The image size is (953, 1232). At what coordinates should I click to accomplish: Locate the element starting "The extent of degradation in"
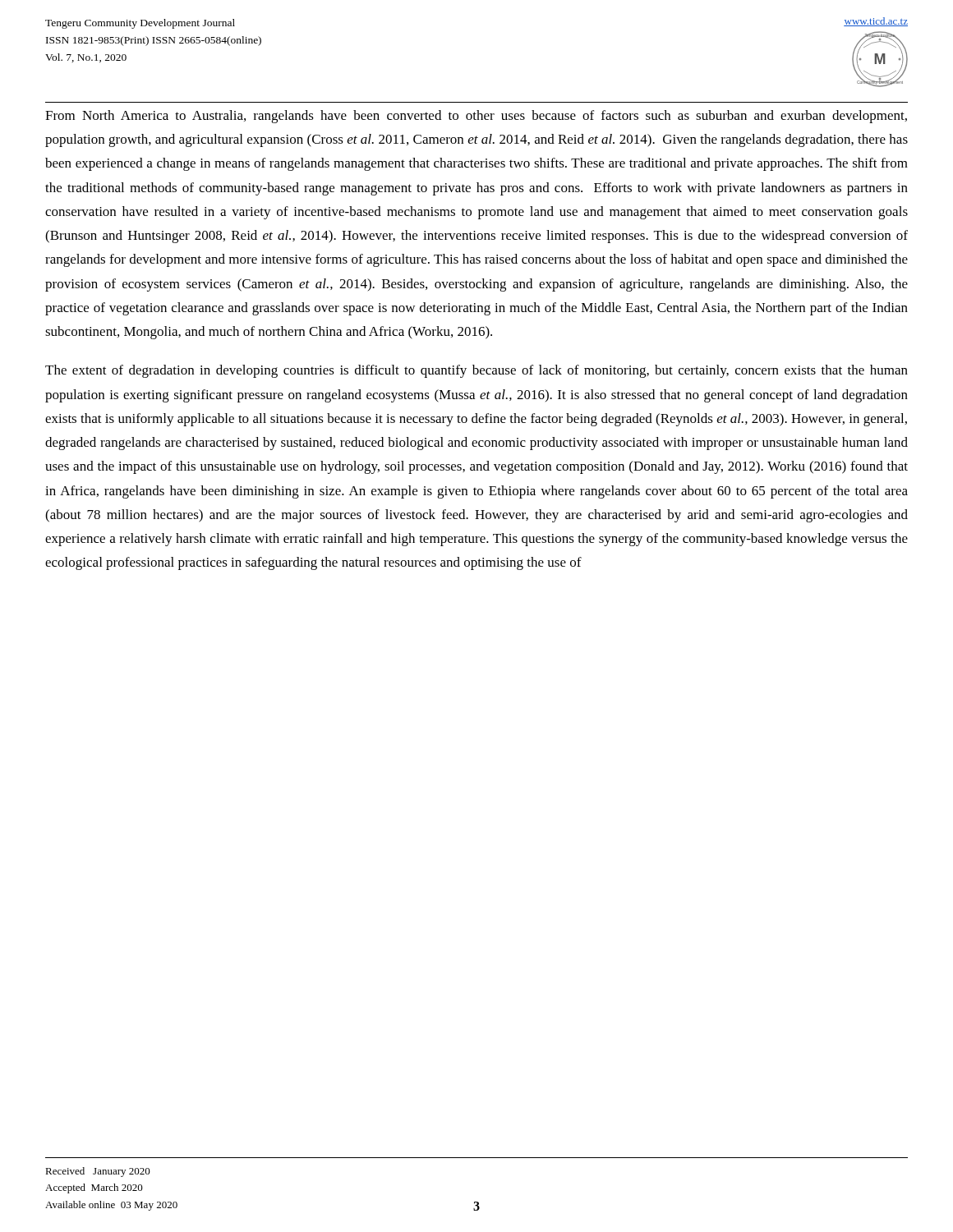coord(476,466)
